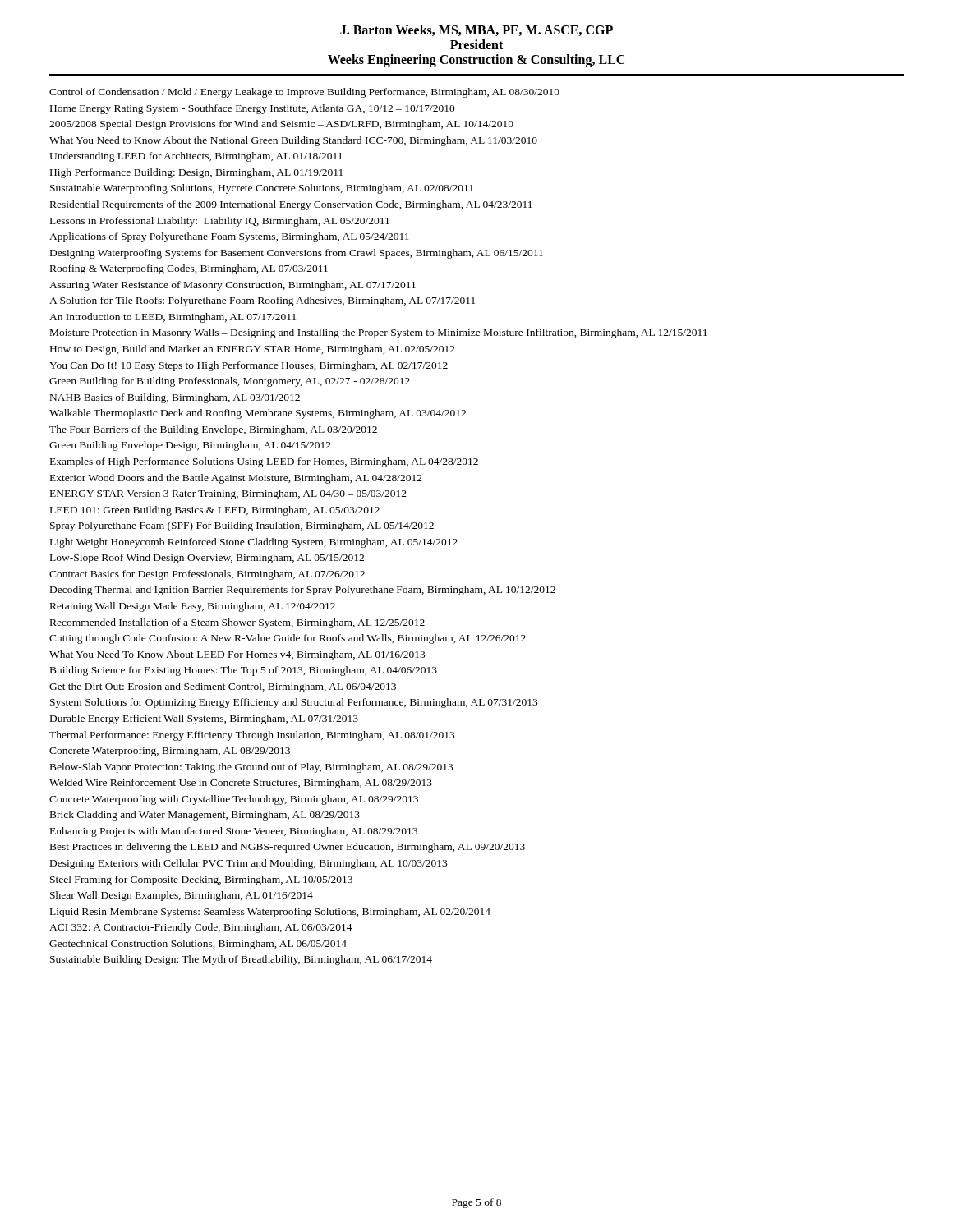Screen dimensions: 1232x953
Task: Locate the text starting "Low-Slope Roof Wind Design"
Action: (207, 557)
